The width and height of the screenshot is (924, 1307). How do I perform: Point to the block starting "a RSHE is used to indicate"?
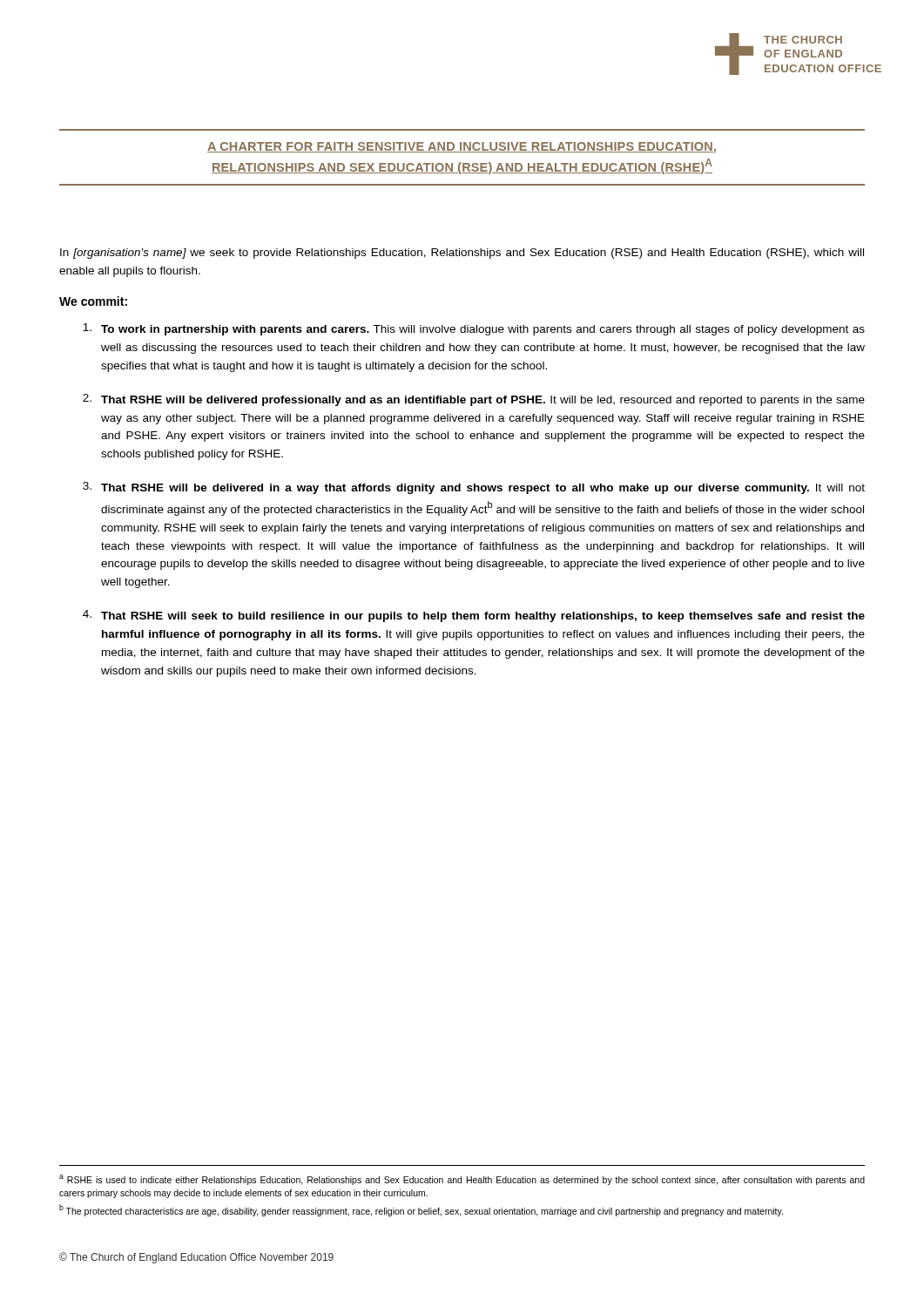click(462, 1185)
